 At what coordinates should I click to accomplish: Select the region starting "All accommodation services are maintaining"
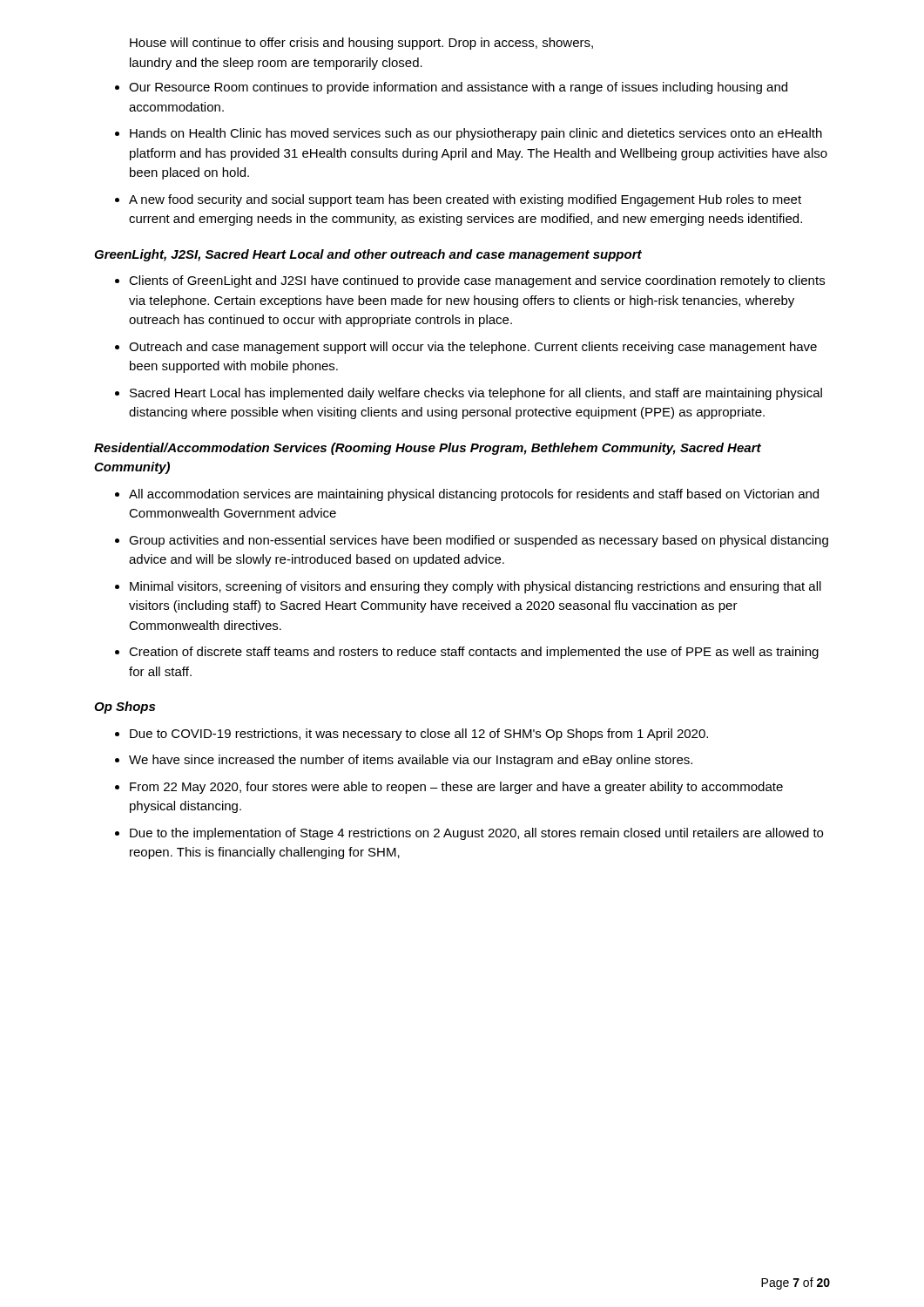click(474, 503)
